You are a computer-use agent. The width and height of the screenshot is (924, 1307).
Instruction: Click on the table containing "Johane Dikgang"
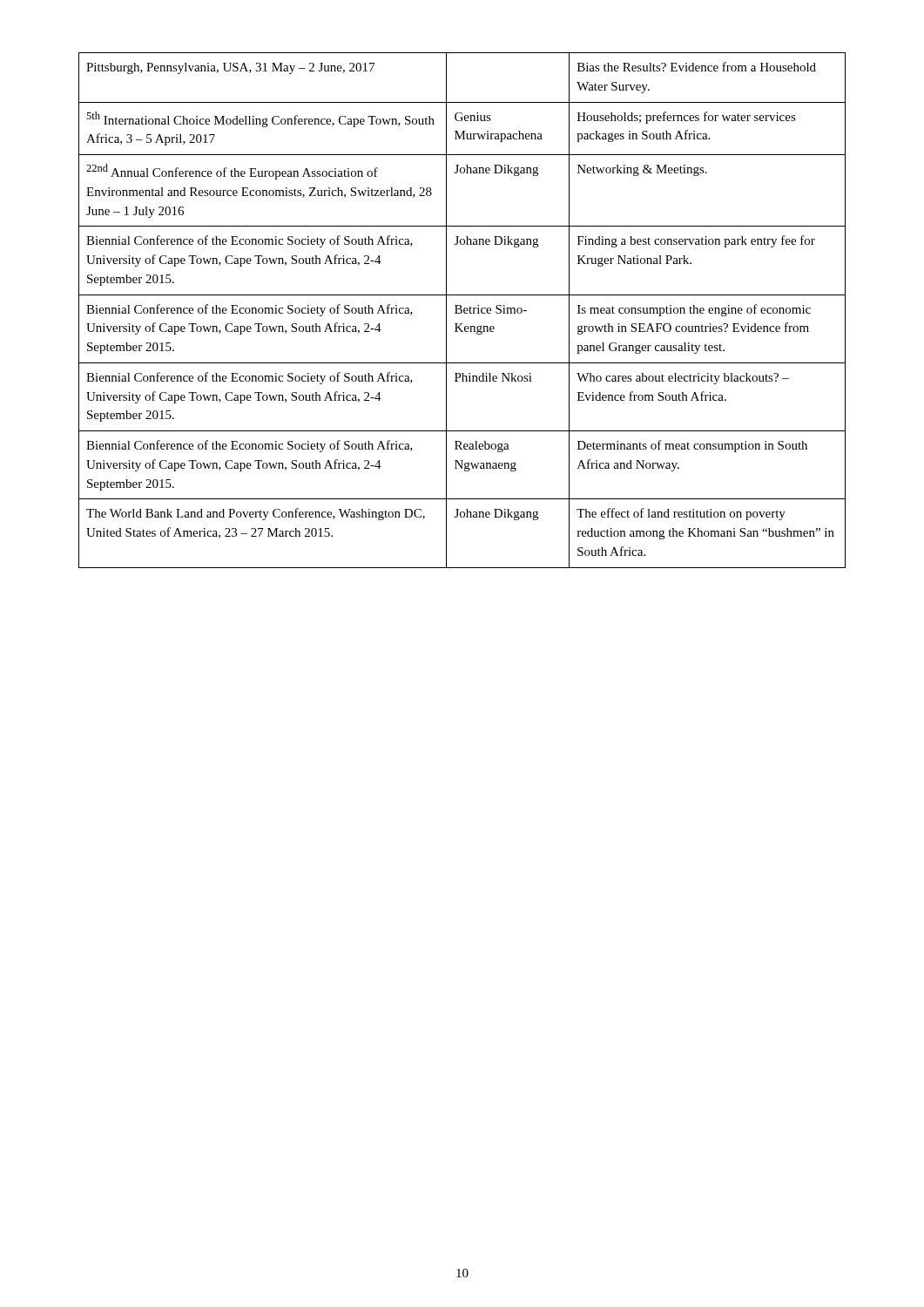click(462, 310)
